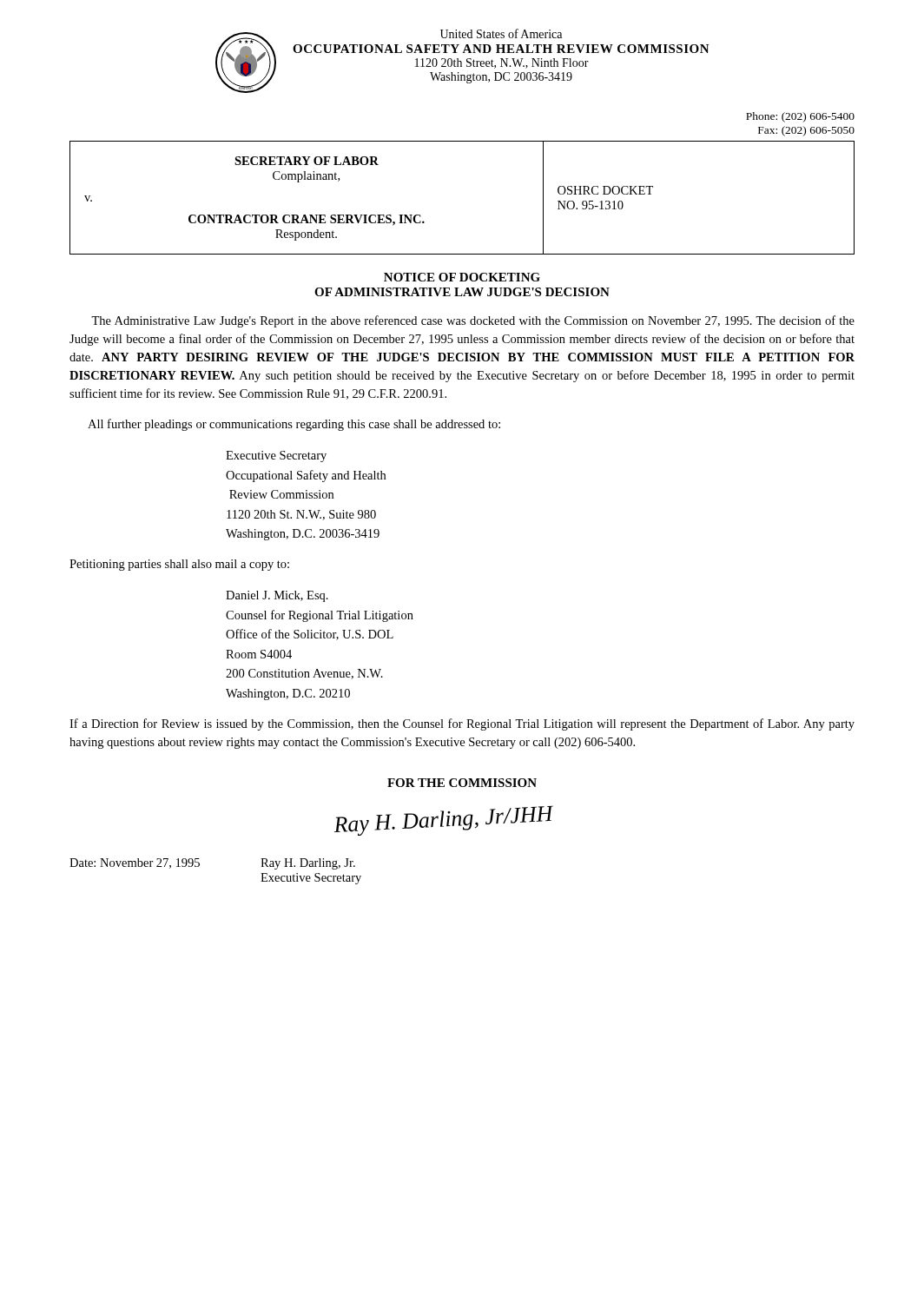Locate the block of text that opens with "Executive Secretary Occupational"
Screen dimensions: 1303x924
306,494
